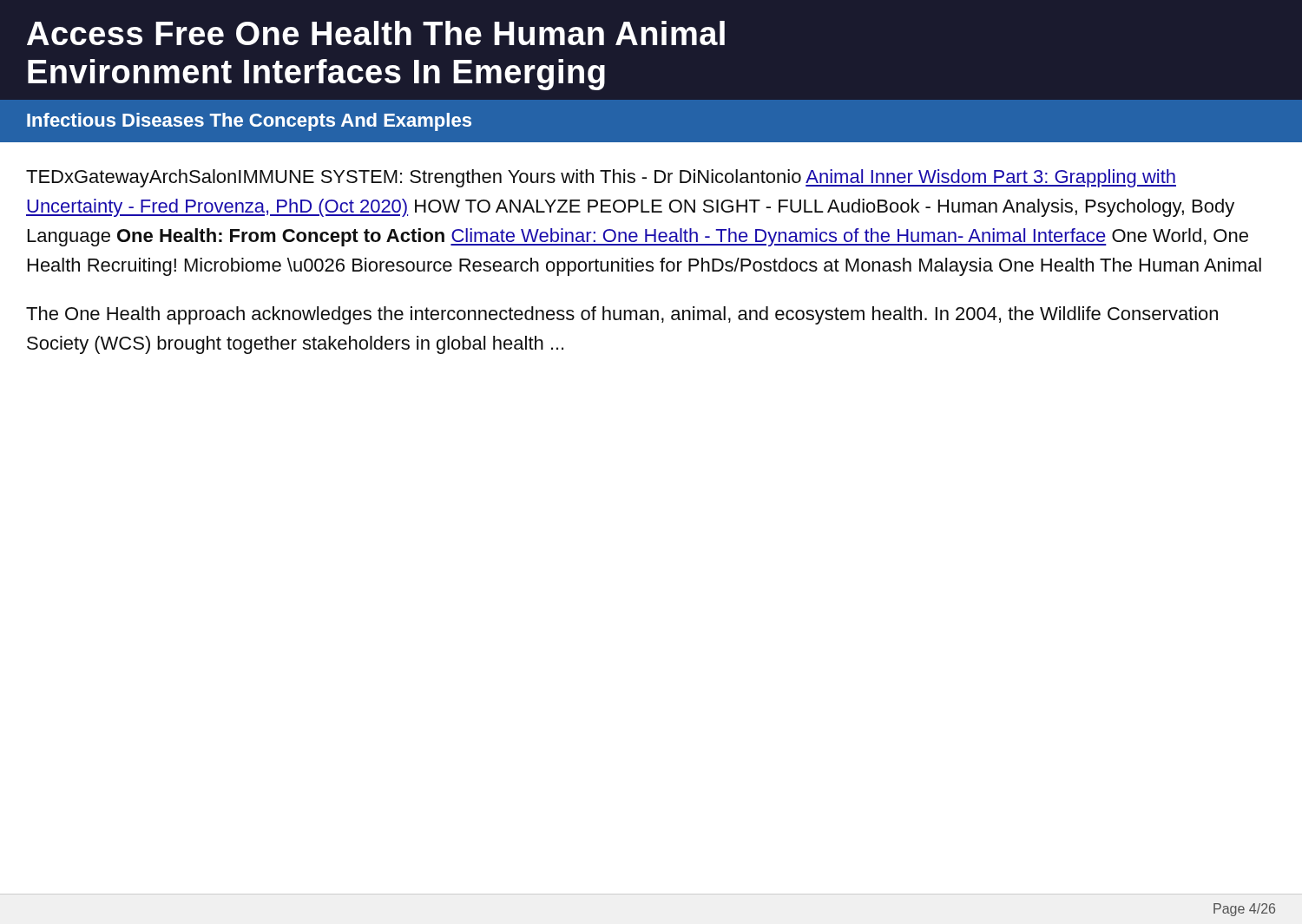
Task: Where is the passage that starts "TEDxGatewayArchSalonIMMUNE SYSTEM: Strengthen Yours with This -"?
Action: 651,261
